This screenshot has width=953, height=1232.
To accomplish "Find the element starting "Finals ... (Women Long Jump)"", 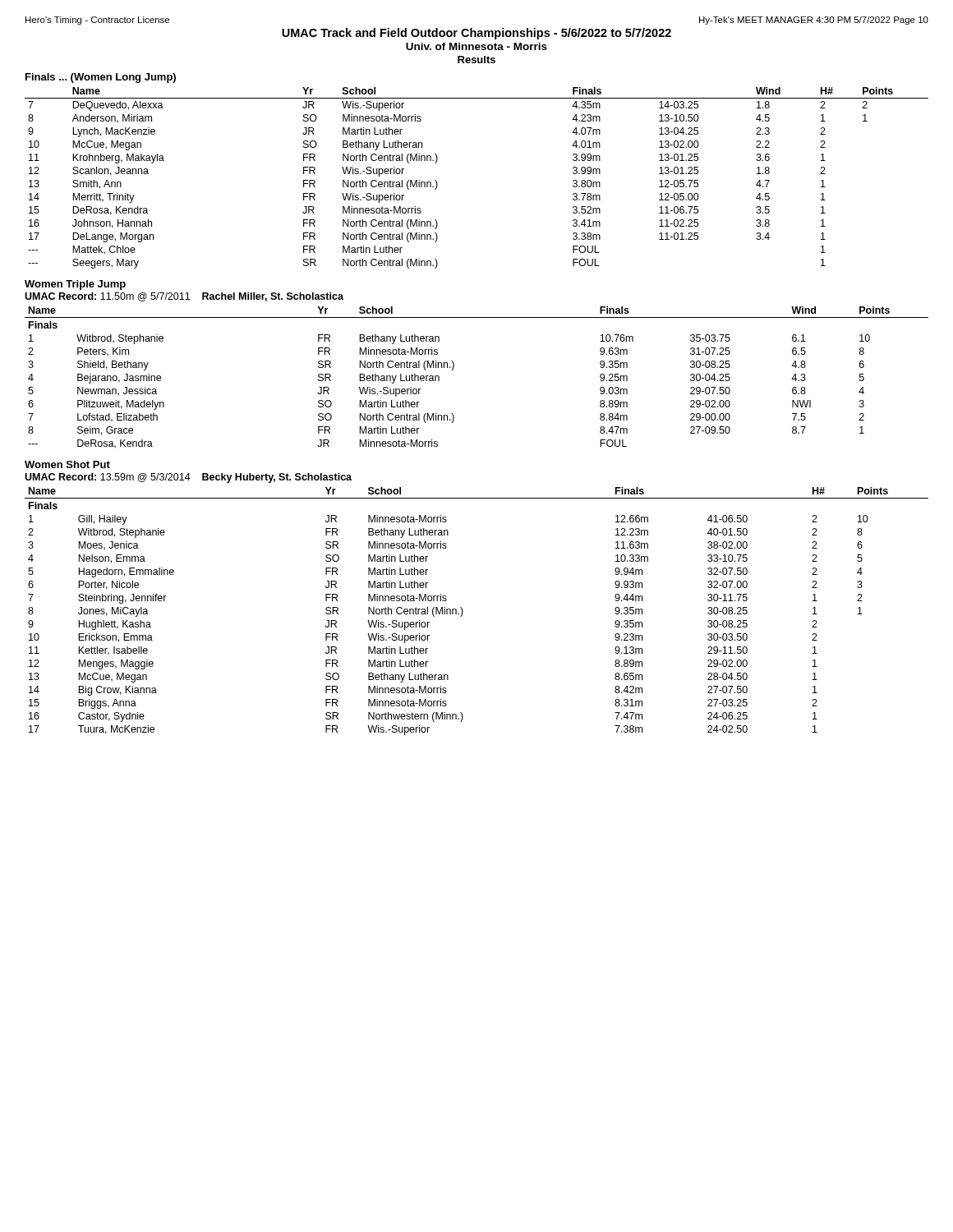I will pos(100,77).
